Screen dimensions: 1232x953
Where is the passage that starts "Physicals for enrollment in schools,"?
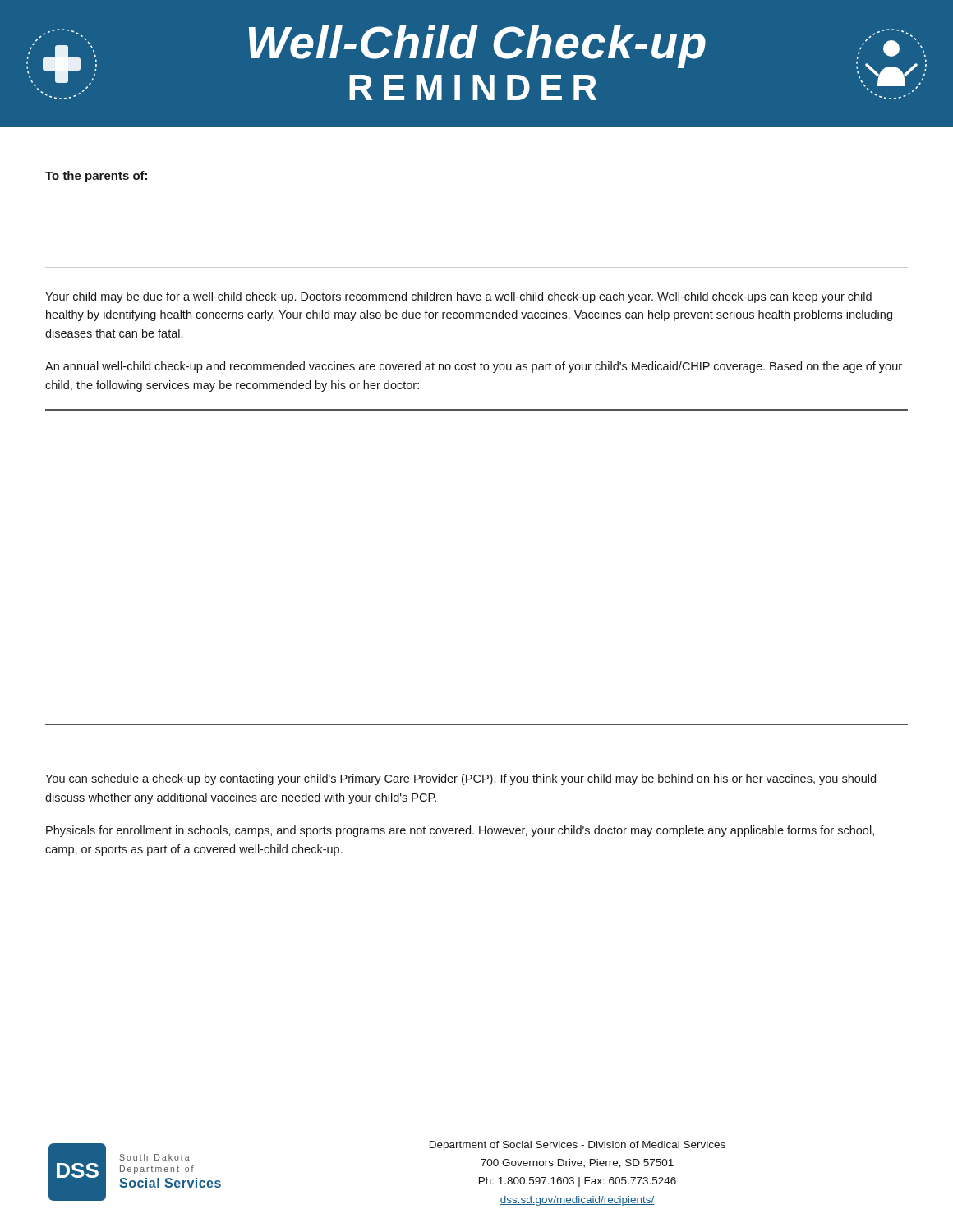[x=476, y=840]
